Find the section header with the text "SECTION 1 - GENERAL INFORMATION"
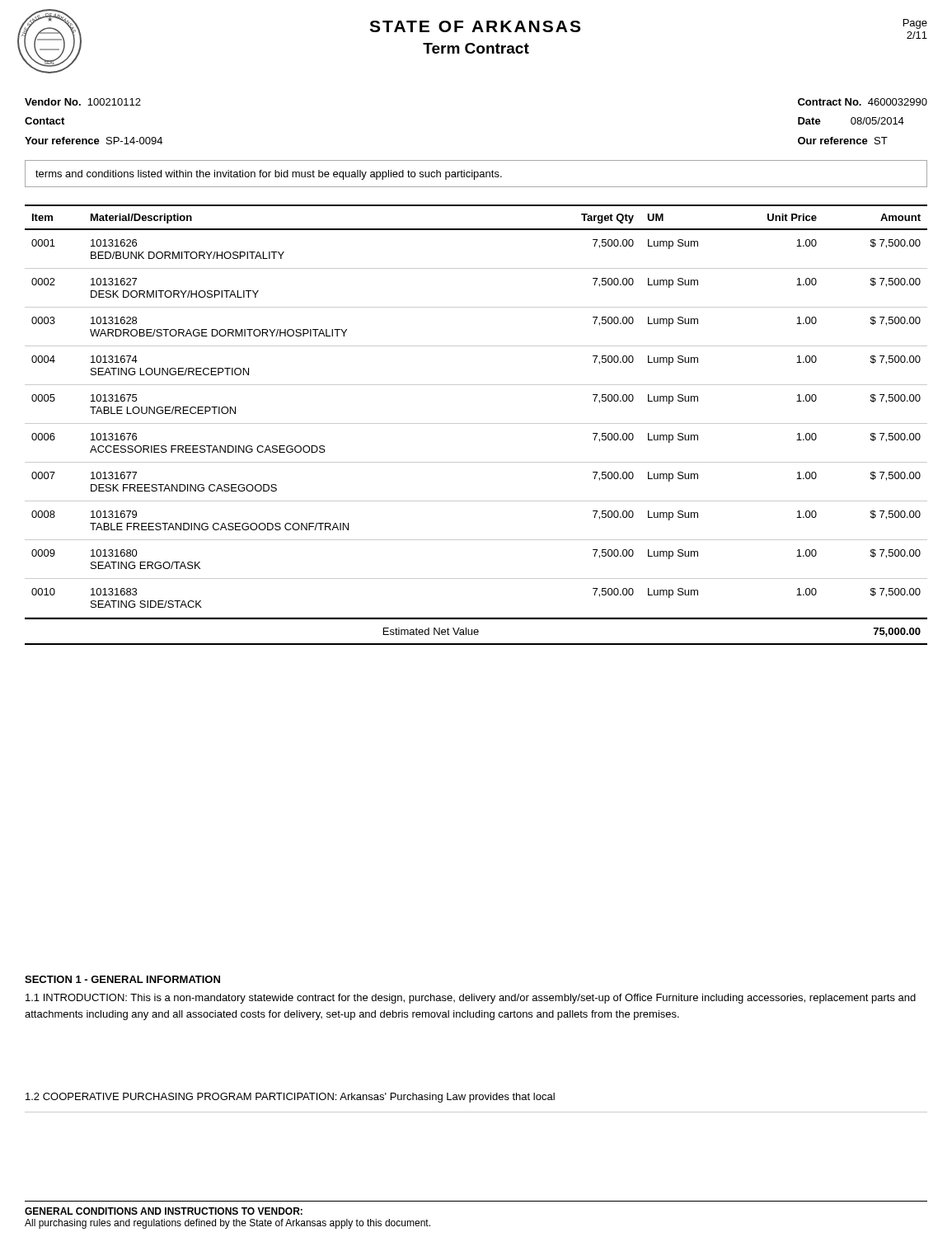952x1237 pixels. tap(123, 979)
